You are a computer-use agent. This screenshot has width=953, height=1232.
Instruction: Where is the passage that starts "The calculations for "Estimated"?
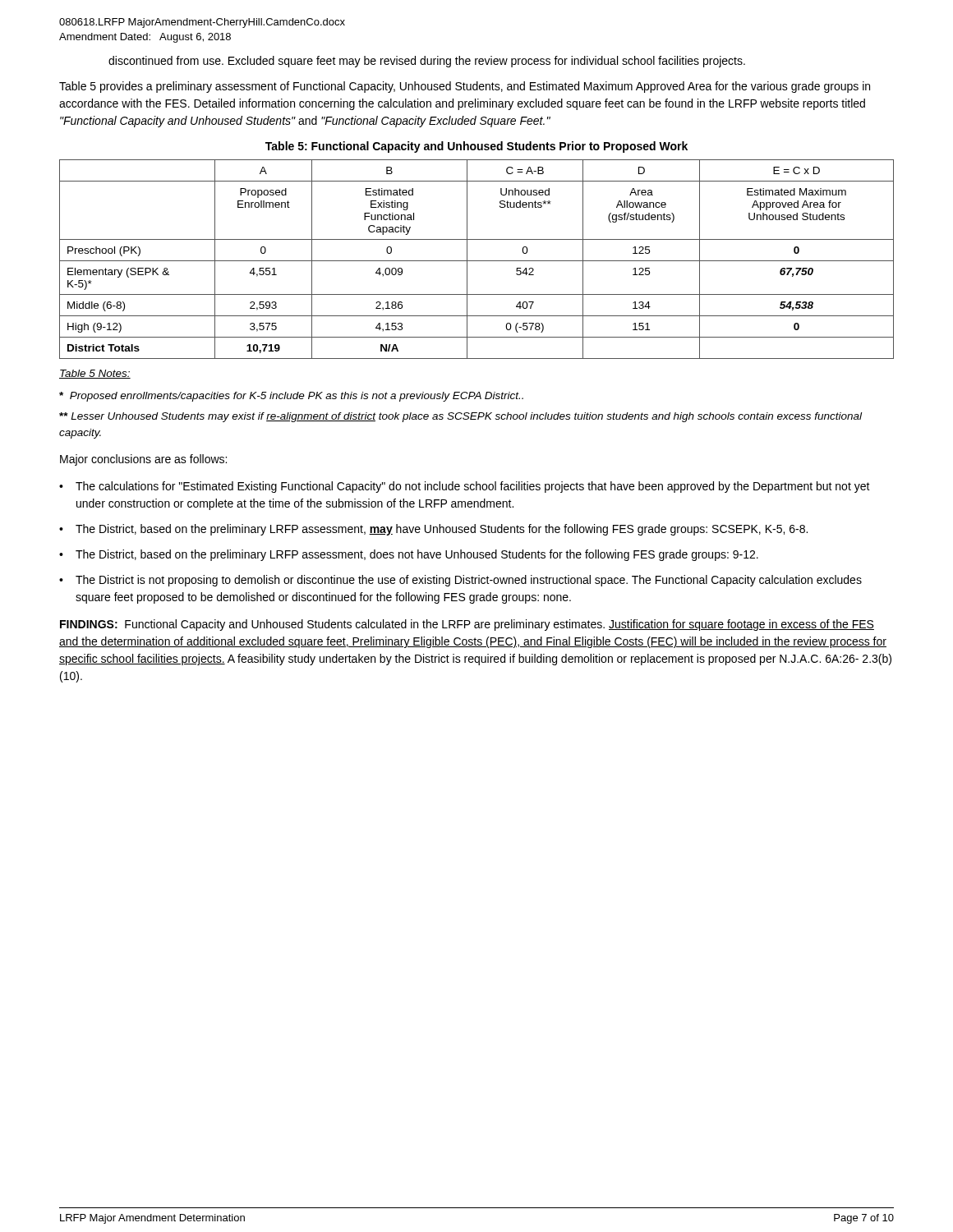point(476,495)
